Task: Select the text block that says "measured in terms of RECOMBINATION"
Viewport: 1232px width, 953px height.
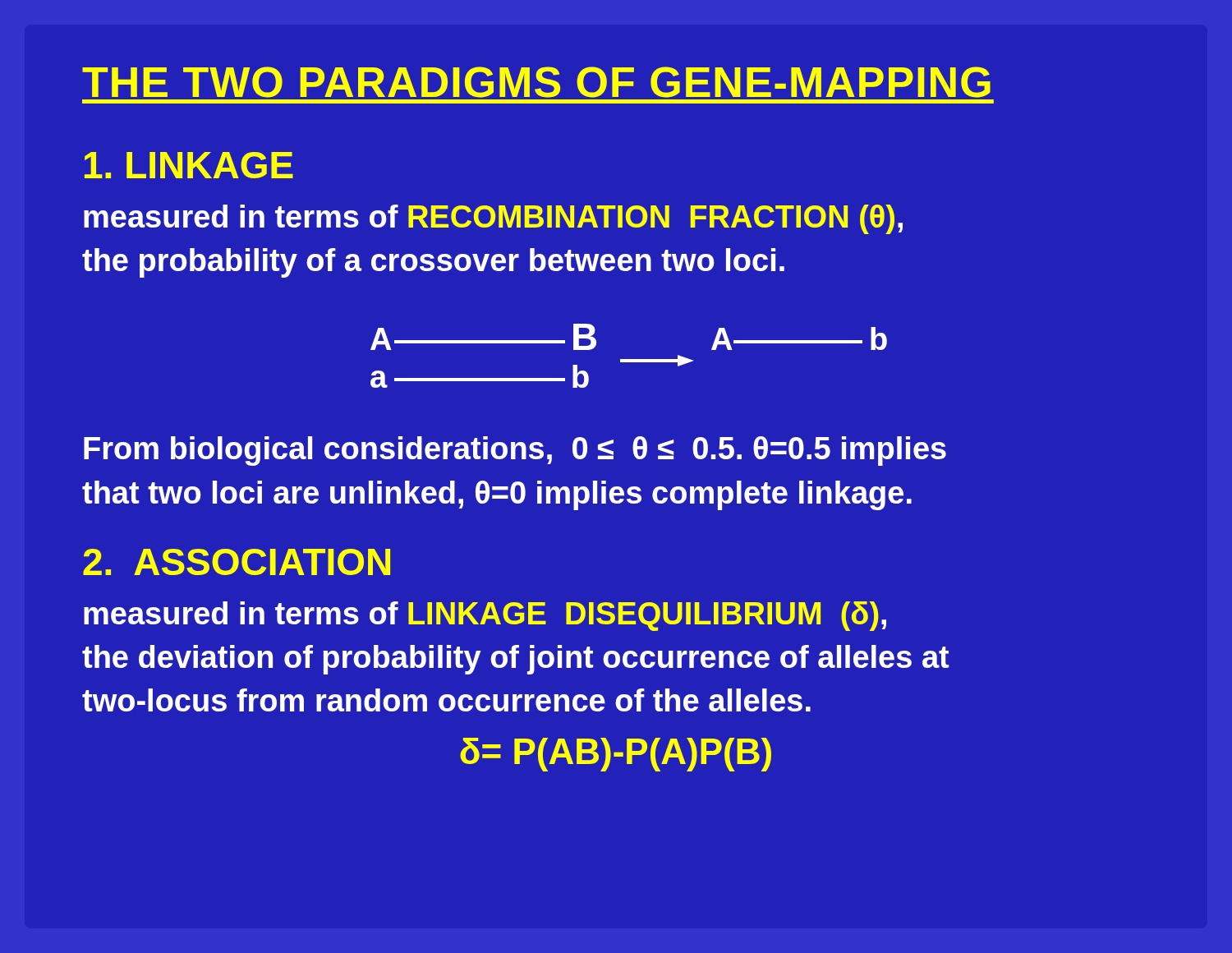Action: tap(493, 239)
